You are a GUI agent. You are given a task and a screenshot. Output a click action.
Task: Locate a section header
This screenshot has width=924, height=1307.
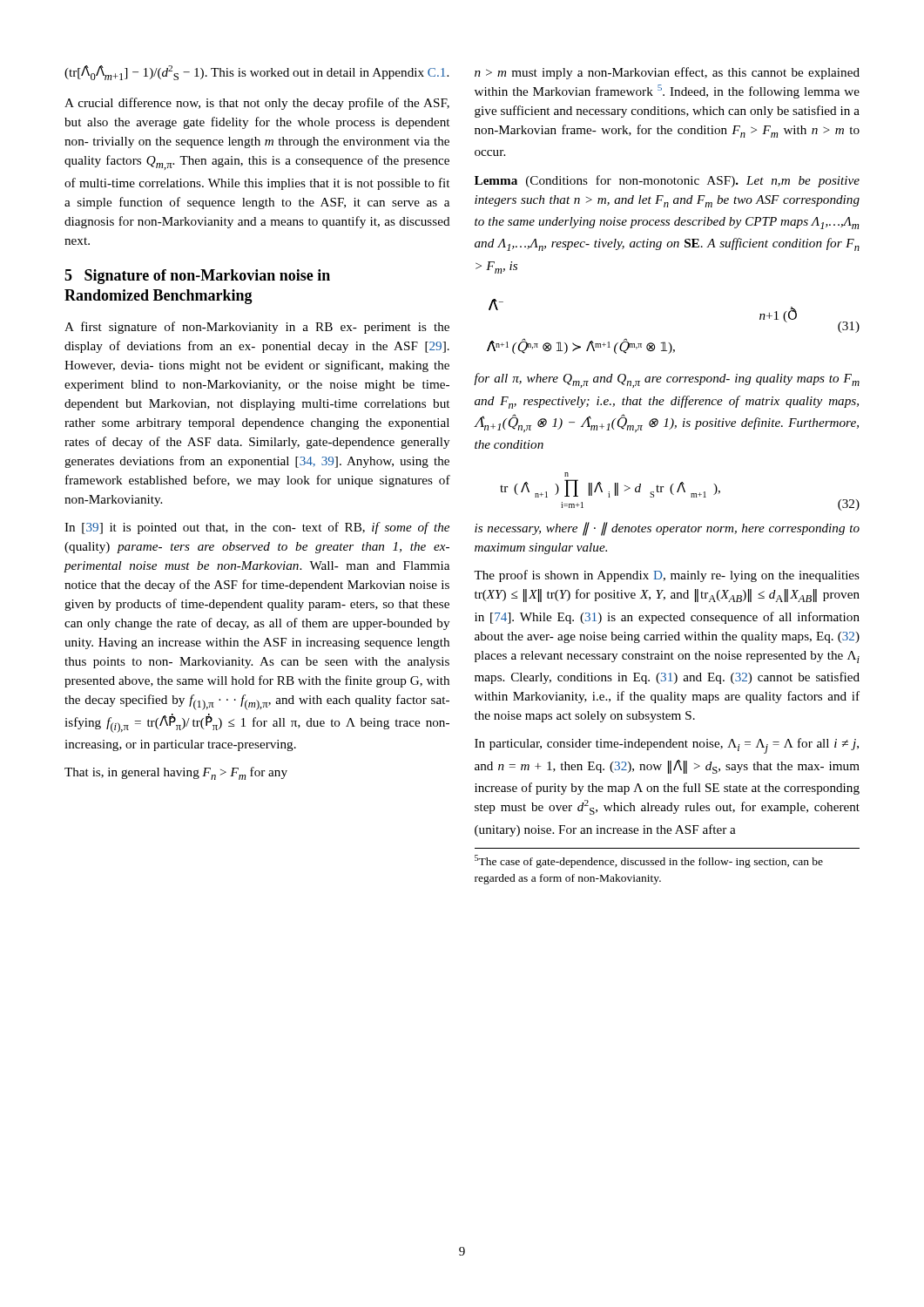(x=197, y=286)
